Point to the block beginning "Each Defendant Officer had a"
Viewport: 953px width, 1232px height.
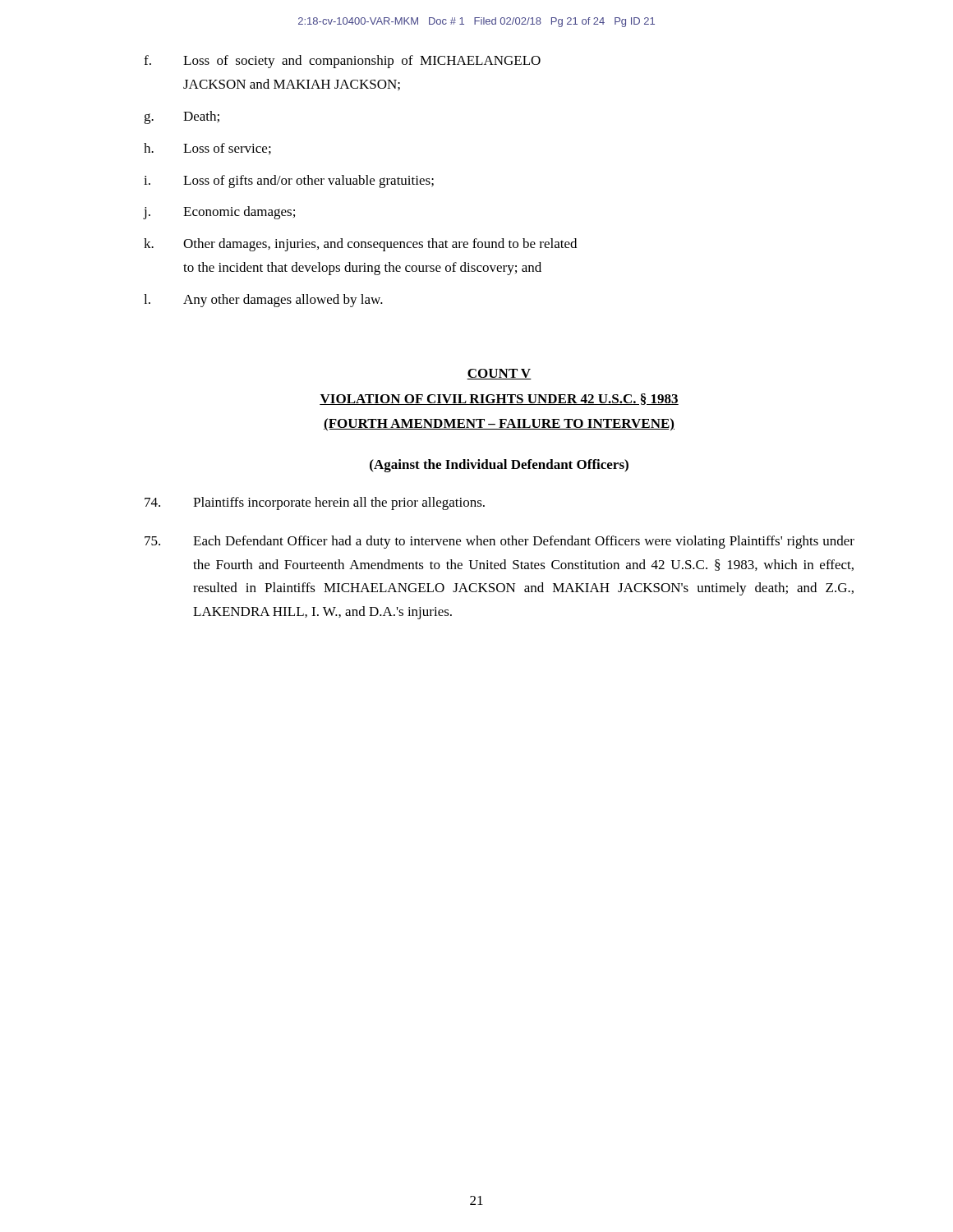499,577
